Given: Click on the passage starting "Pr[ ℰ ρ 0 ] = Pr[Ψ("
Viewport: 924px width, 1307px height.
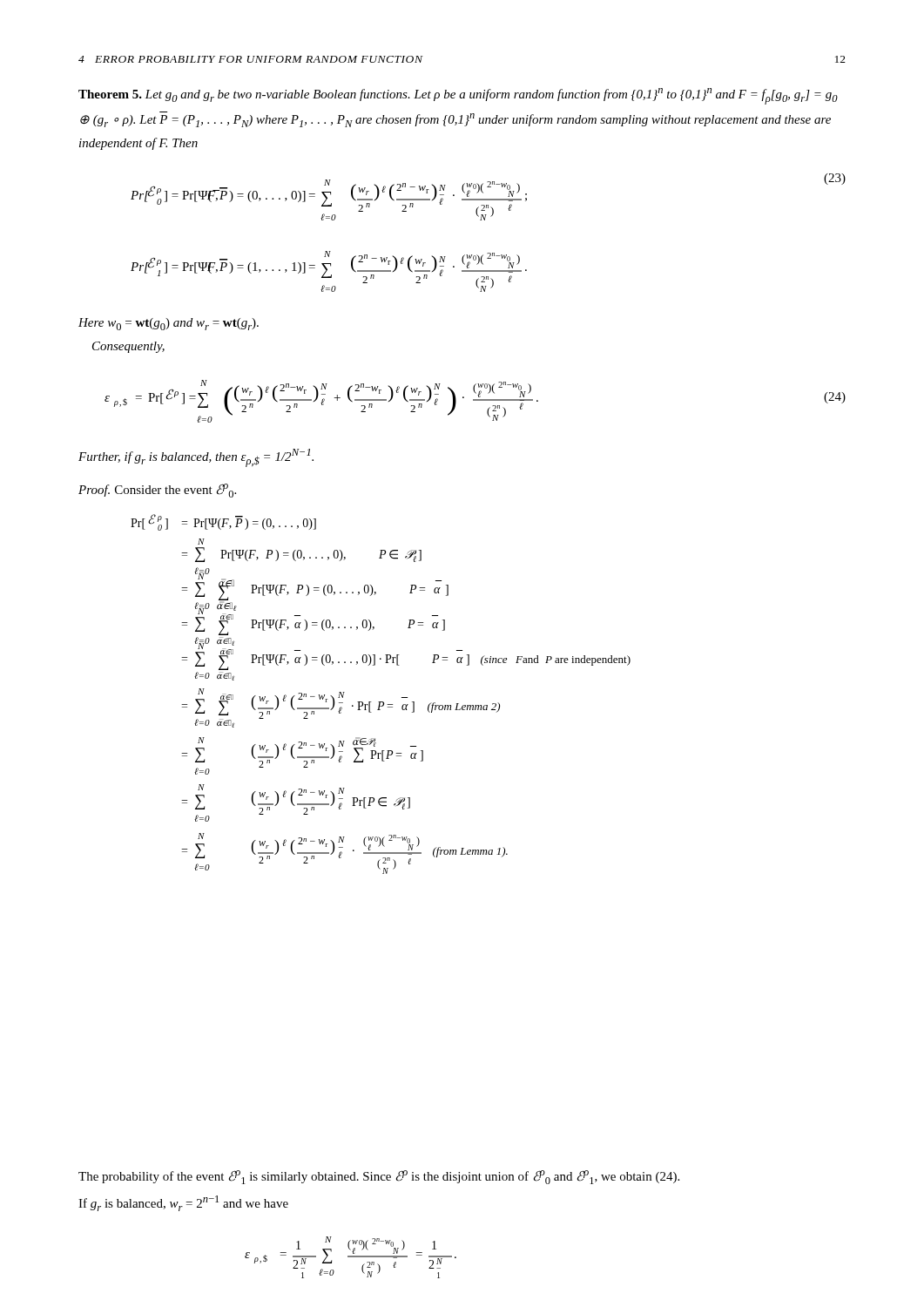Looking at the screenshot, I should [x=488, y=233].
